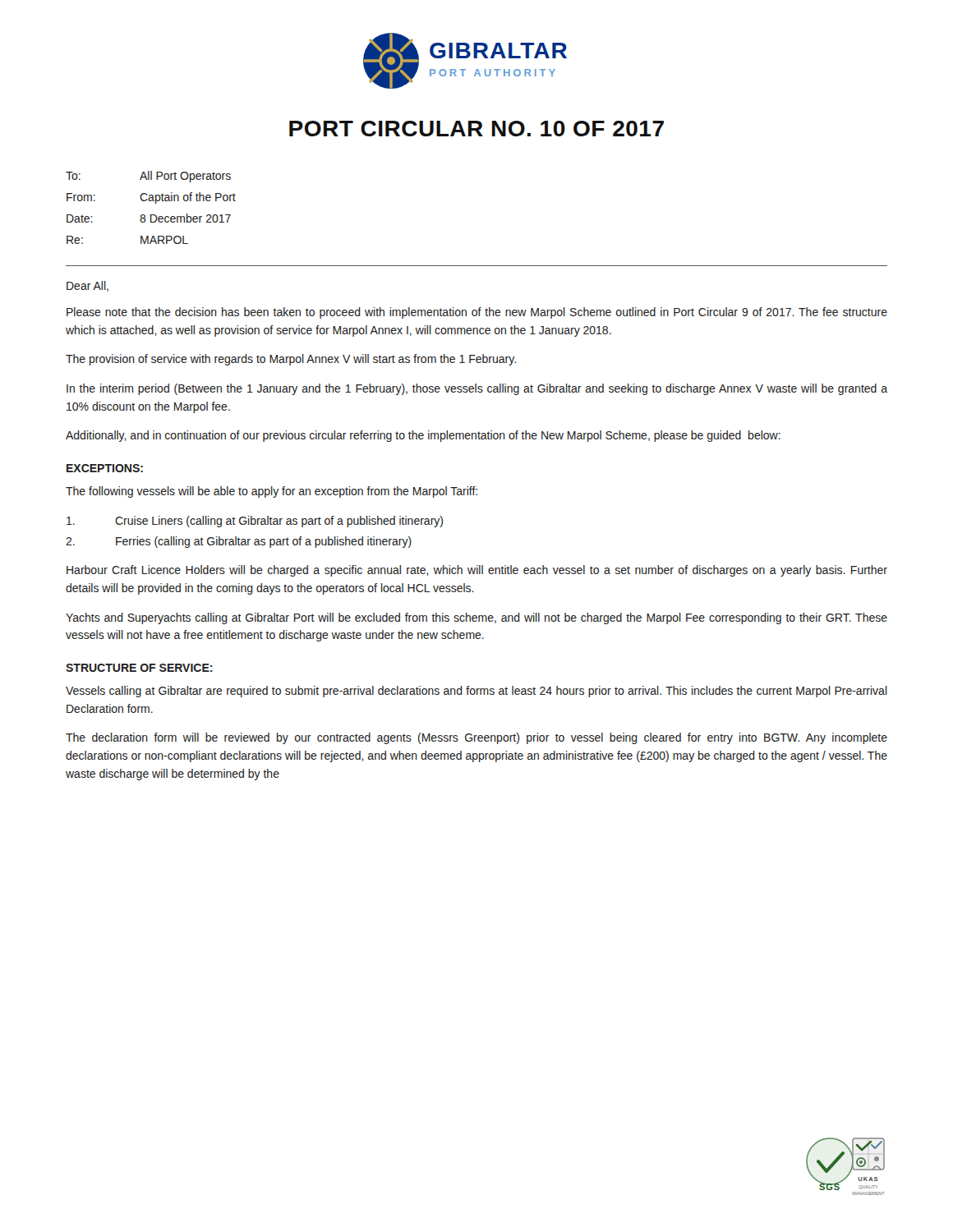Image resolution: width=953 pixels, height=1232 pixels.
Task: Locate the list item that reads "Cruise Liners (calling at Gibraltar as"
Action: pyautogui.click(x=255, y=522)
